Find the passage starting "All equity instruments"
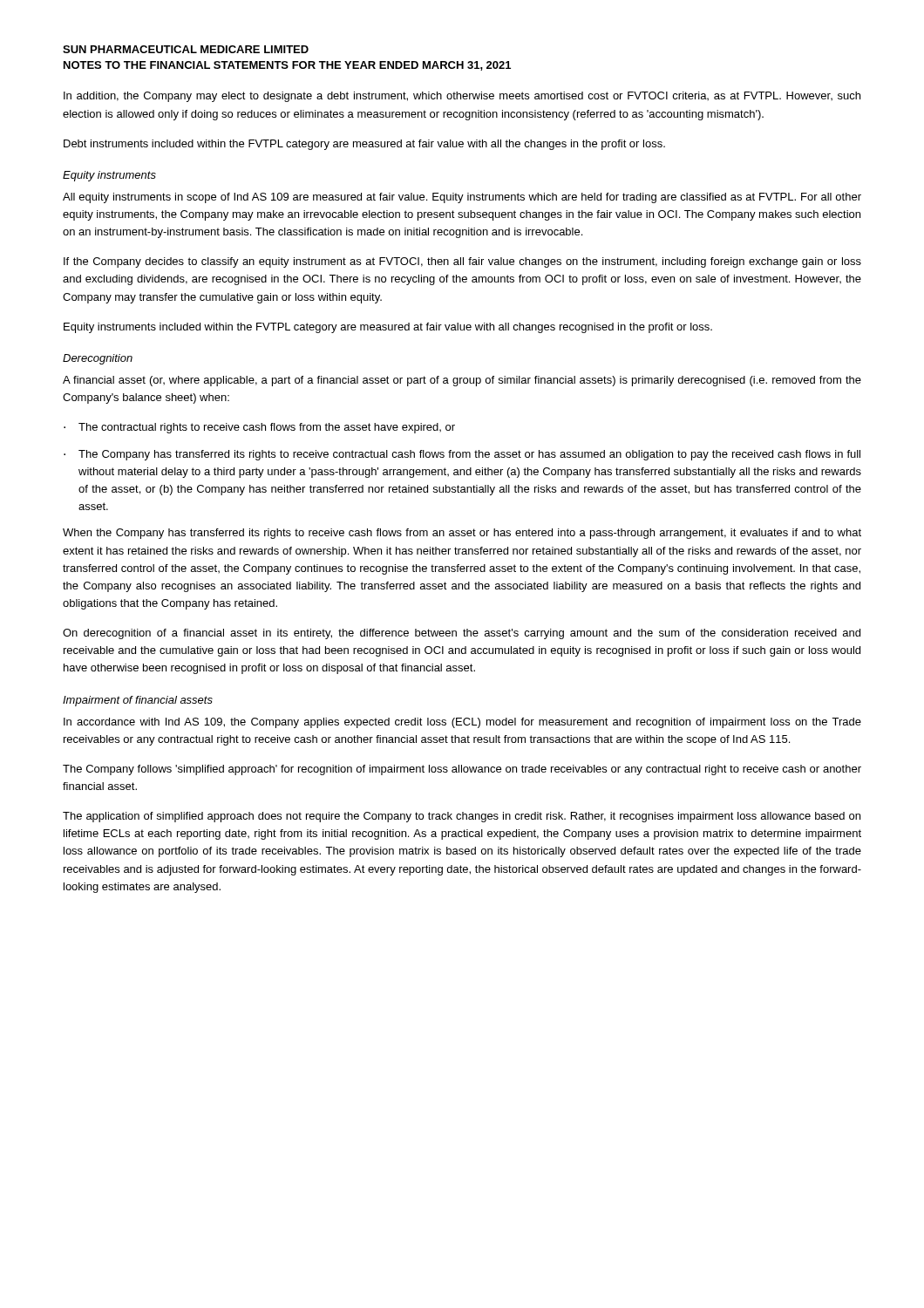 [462, 214]
